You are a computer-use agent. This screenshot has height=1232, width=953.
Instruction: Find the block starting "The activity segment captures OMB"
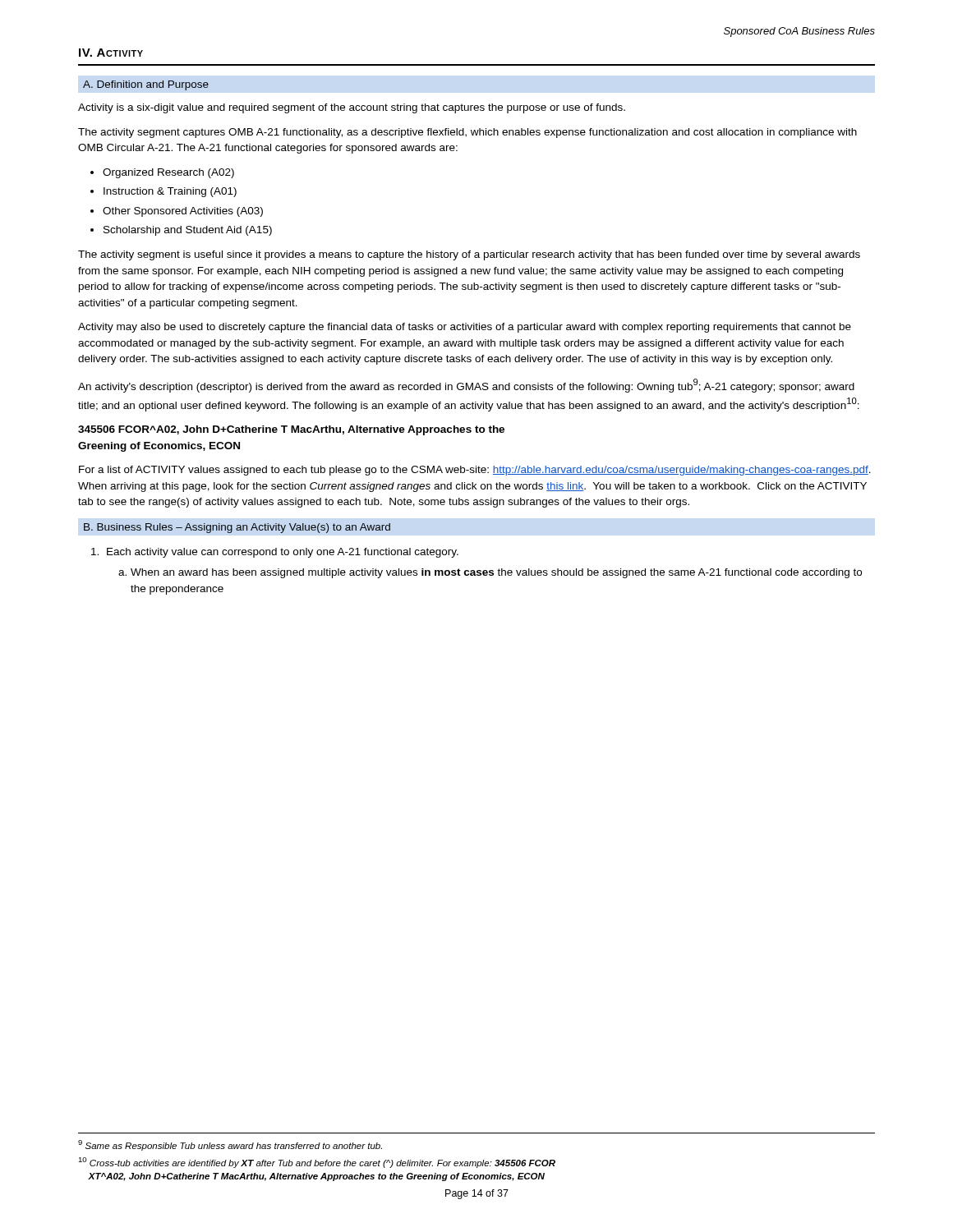coord(468,140)
